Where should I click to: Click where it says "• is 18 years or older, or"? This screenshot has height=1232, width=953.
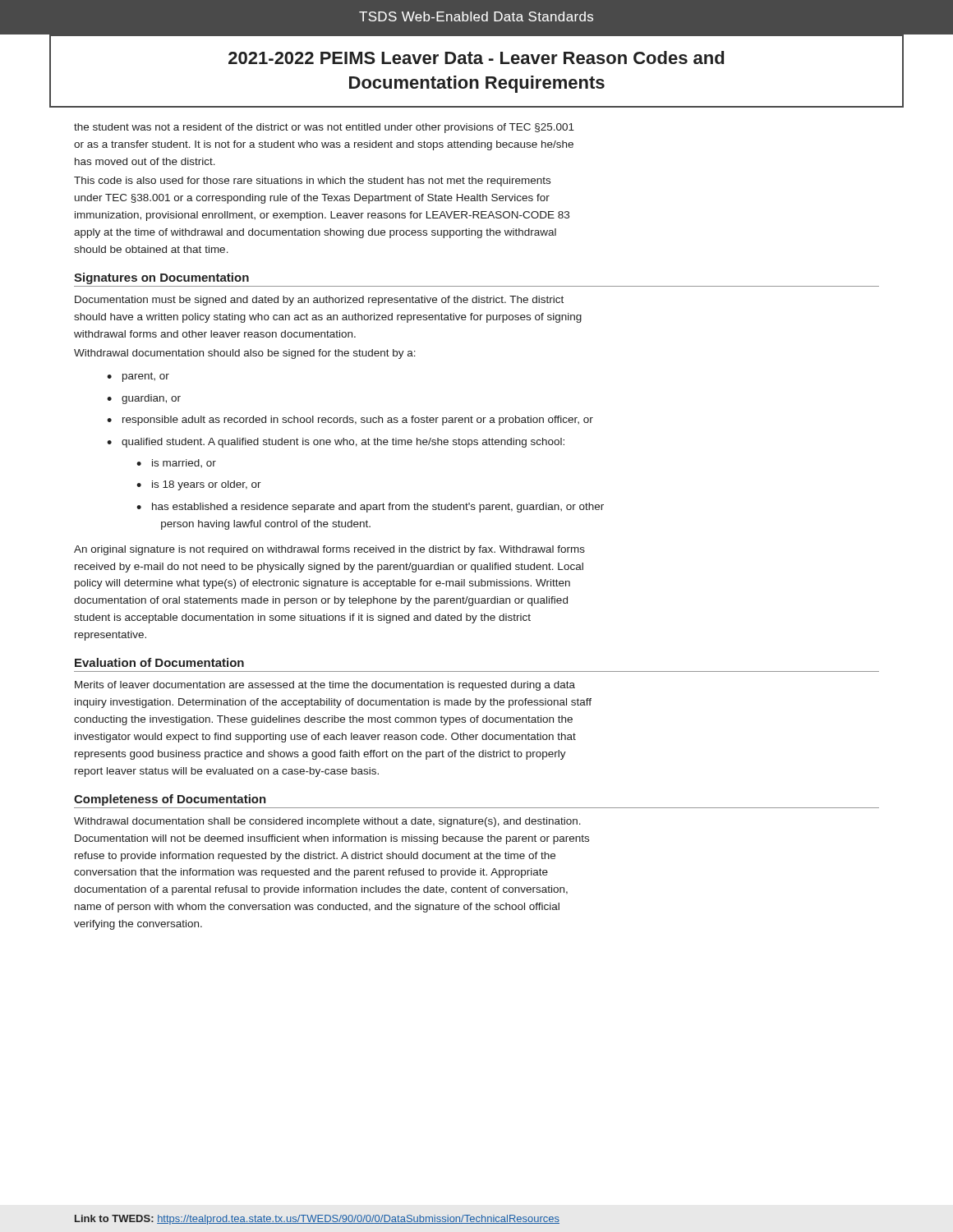tap(199, 486)
